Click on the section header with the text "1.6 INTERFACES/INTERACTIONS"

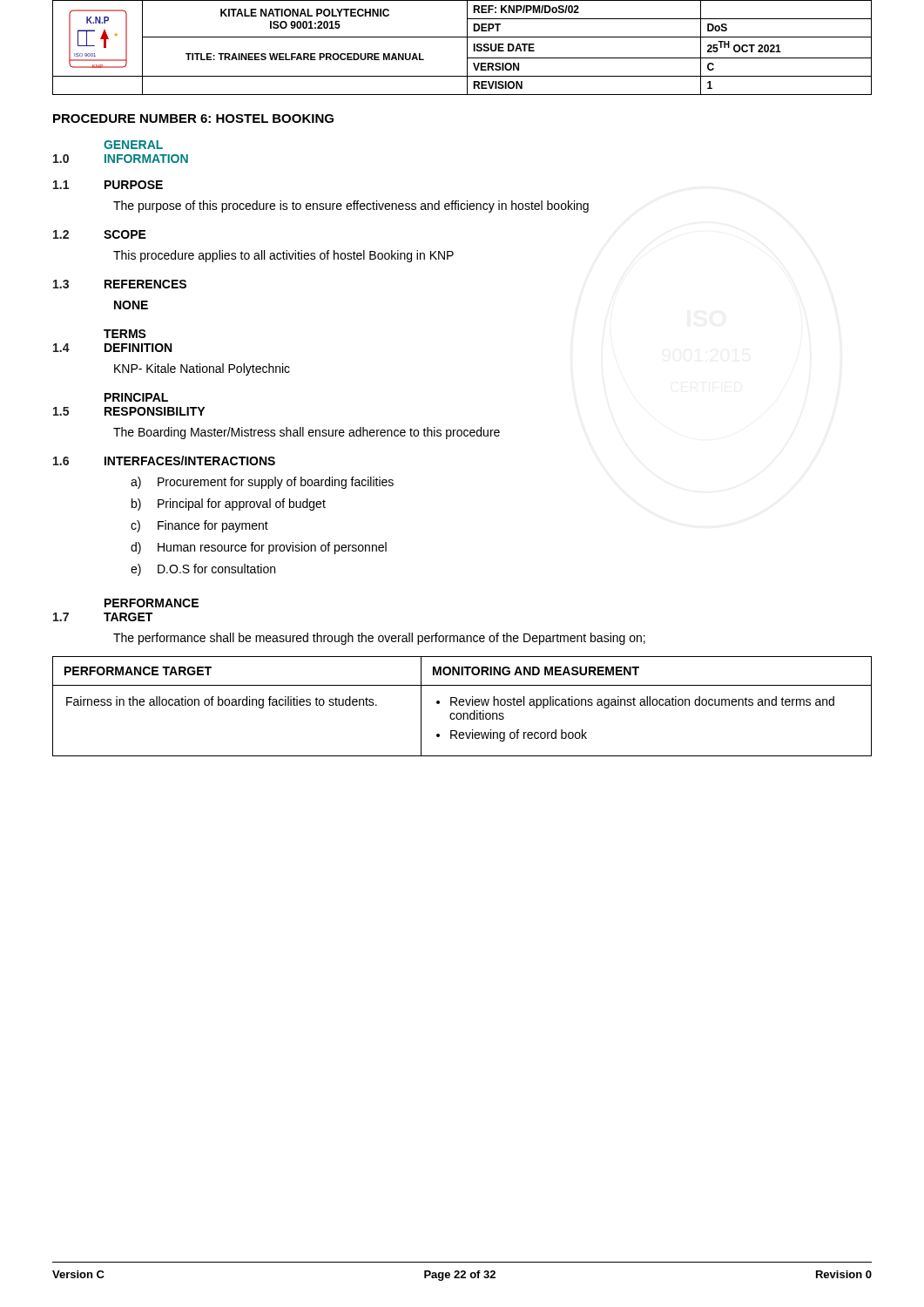[164, 460]
